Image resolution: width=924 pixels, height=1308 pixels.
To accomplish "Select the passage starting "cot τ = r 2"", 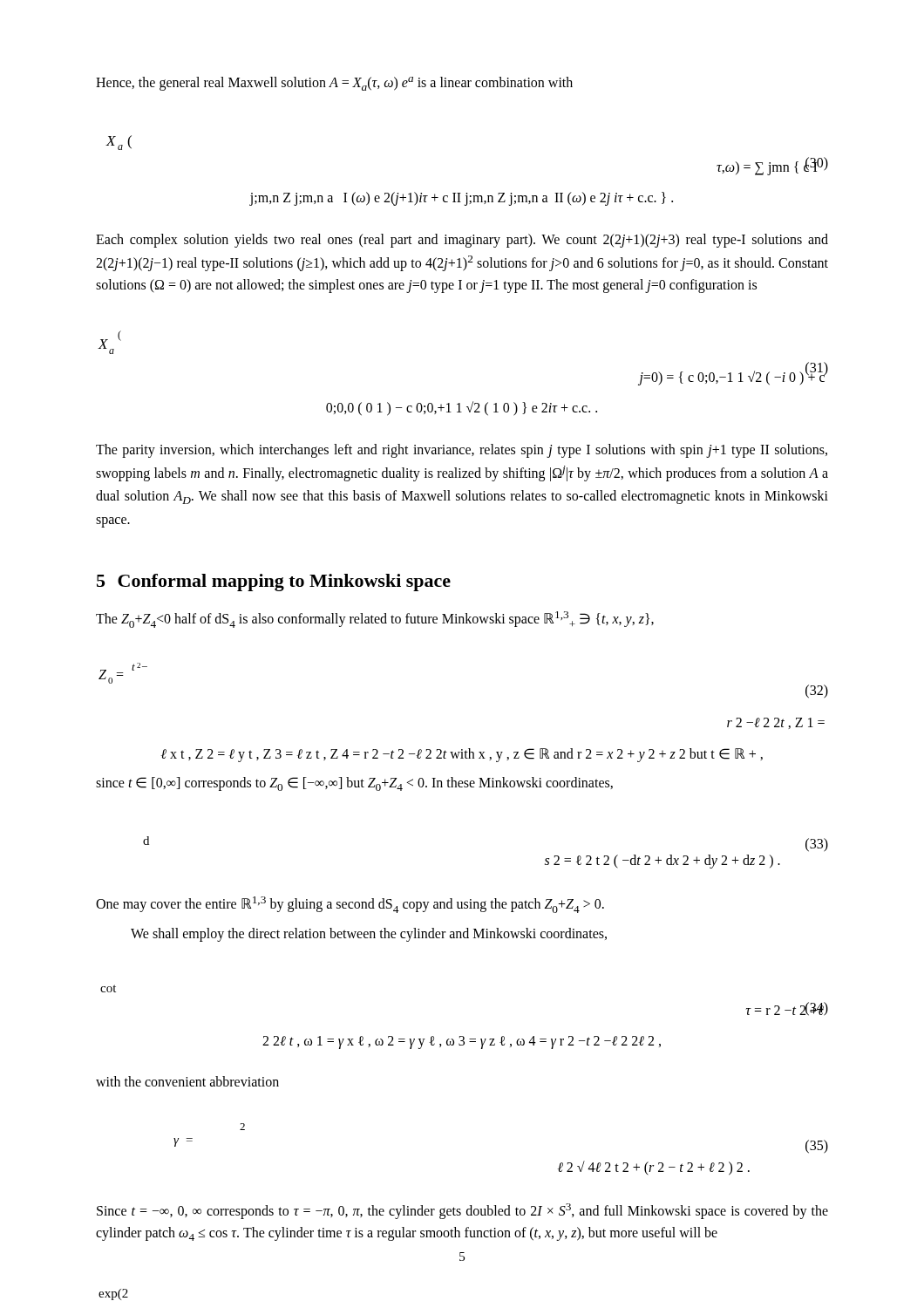I will 108,988.
